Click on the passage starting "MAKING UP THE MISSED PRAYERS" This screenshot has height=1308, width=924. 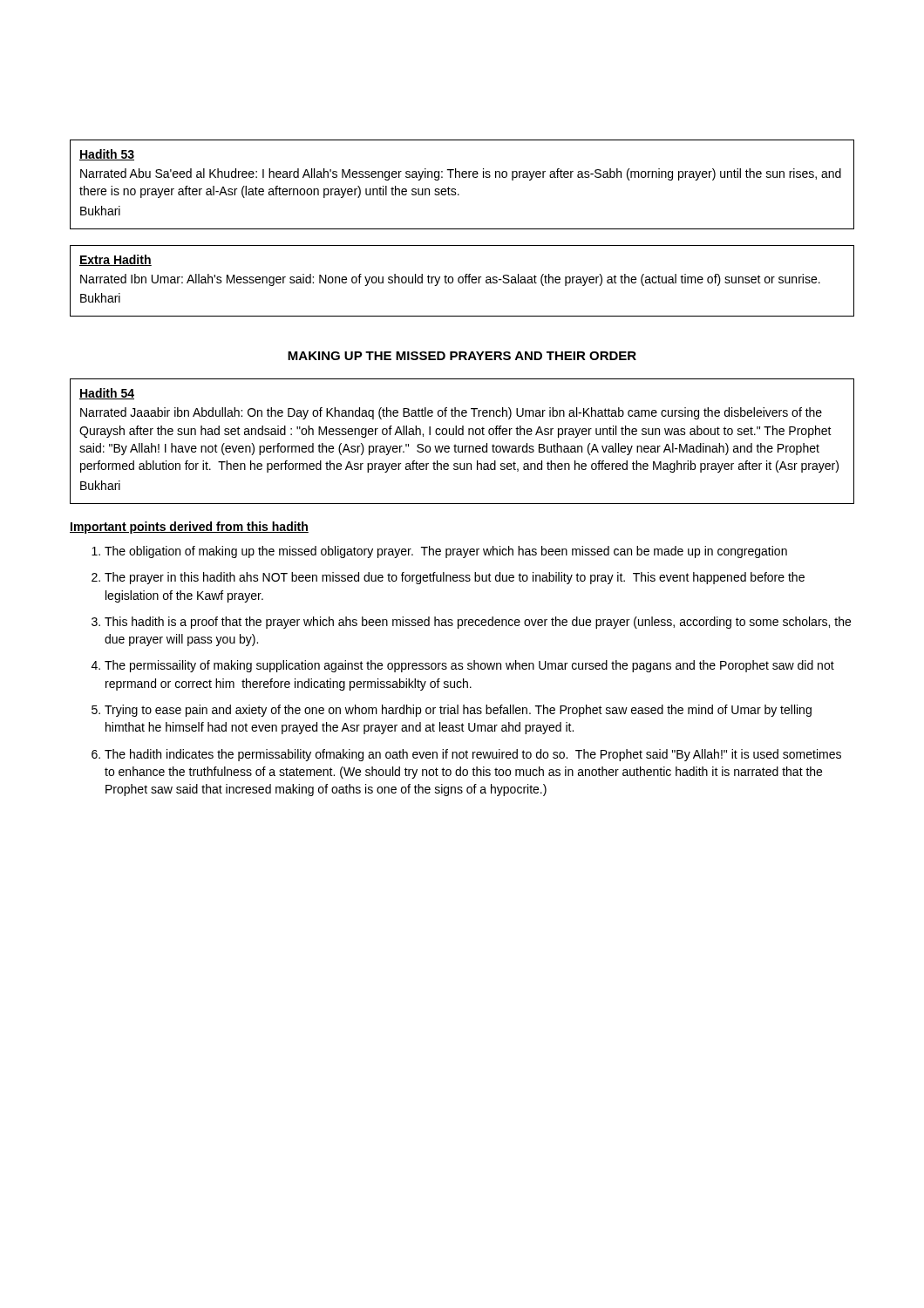click(462, 356)
